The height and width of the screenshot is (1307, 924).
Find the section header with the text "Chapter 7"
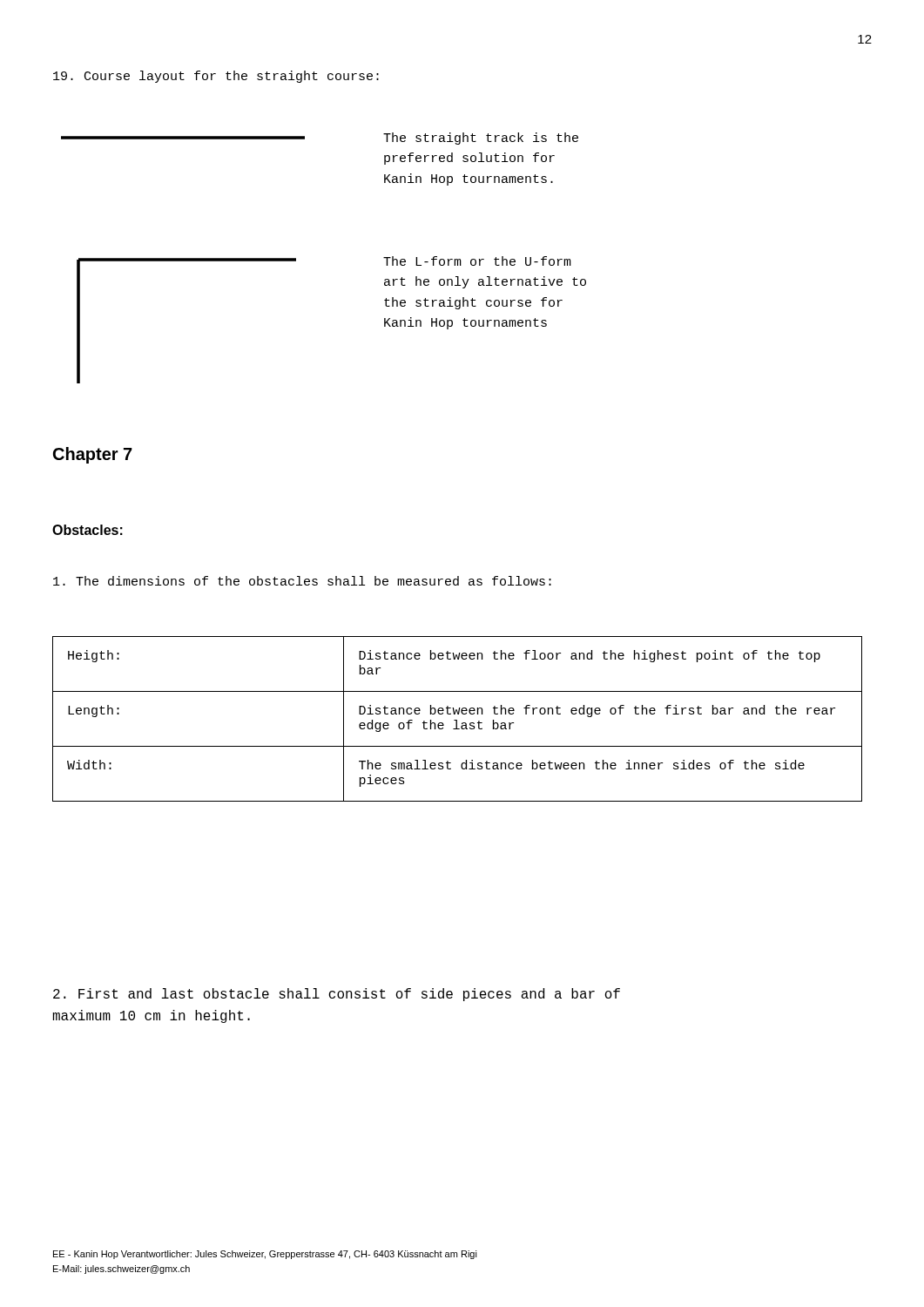tap(92, 454)
